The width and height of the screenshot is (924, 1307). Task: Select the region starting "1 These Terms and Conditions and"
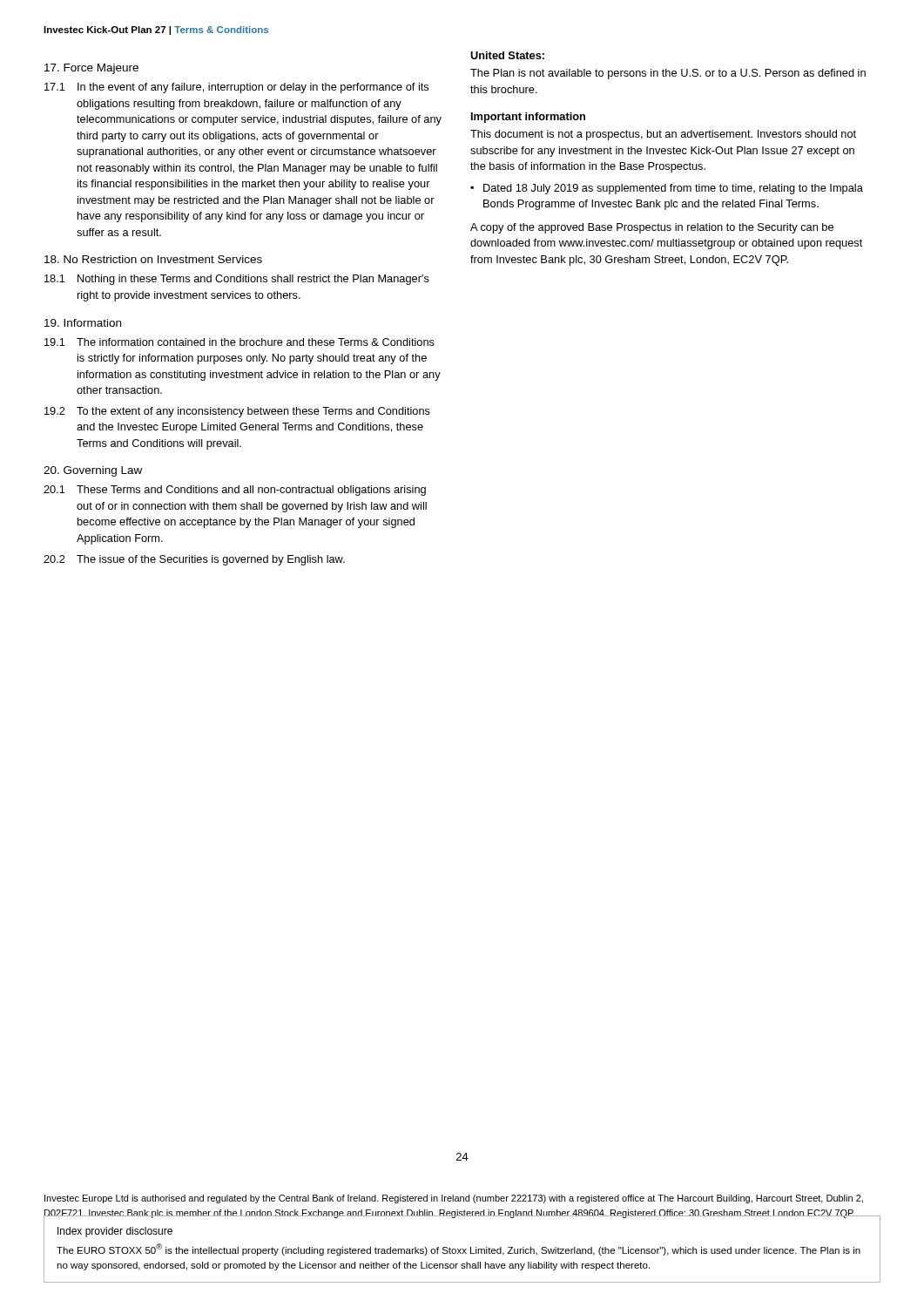click(x=243, y=515)
